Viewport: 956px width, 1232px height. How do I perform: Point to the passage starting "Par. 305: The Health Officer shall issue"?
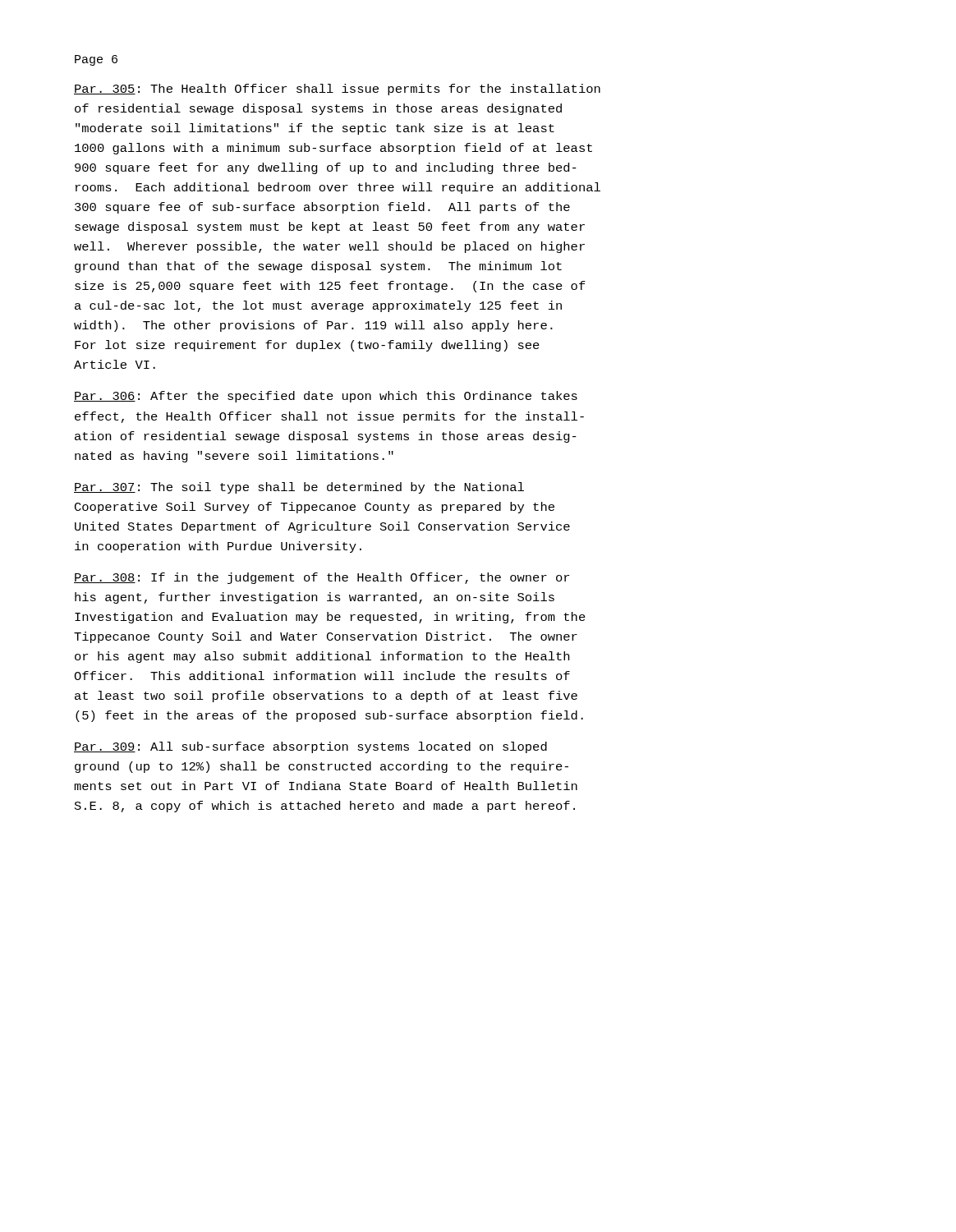[337, 228]
